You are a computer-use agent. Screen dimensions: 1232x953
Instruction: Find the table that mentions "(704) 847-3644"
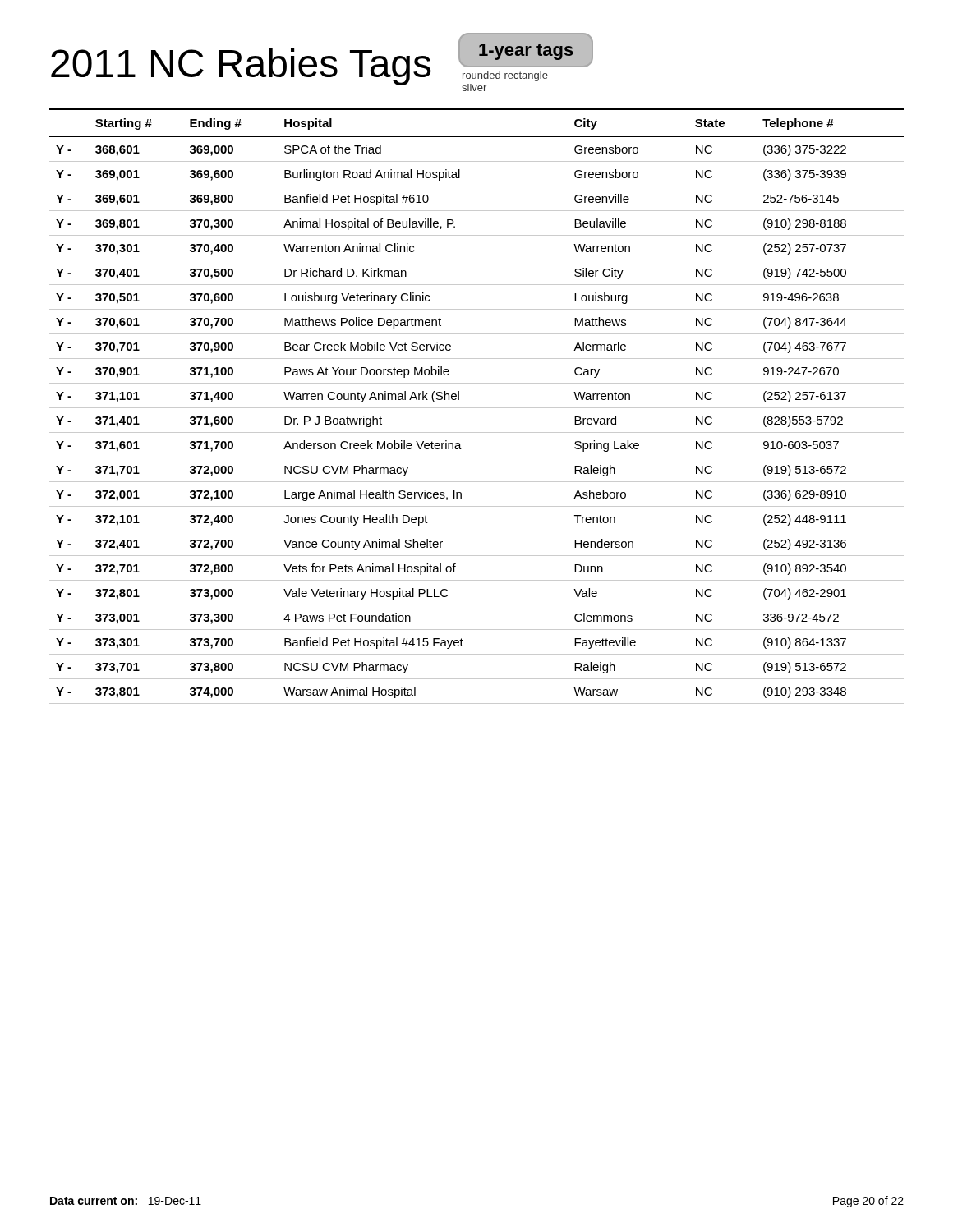coord(476,406)
